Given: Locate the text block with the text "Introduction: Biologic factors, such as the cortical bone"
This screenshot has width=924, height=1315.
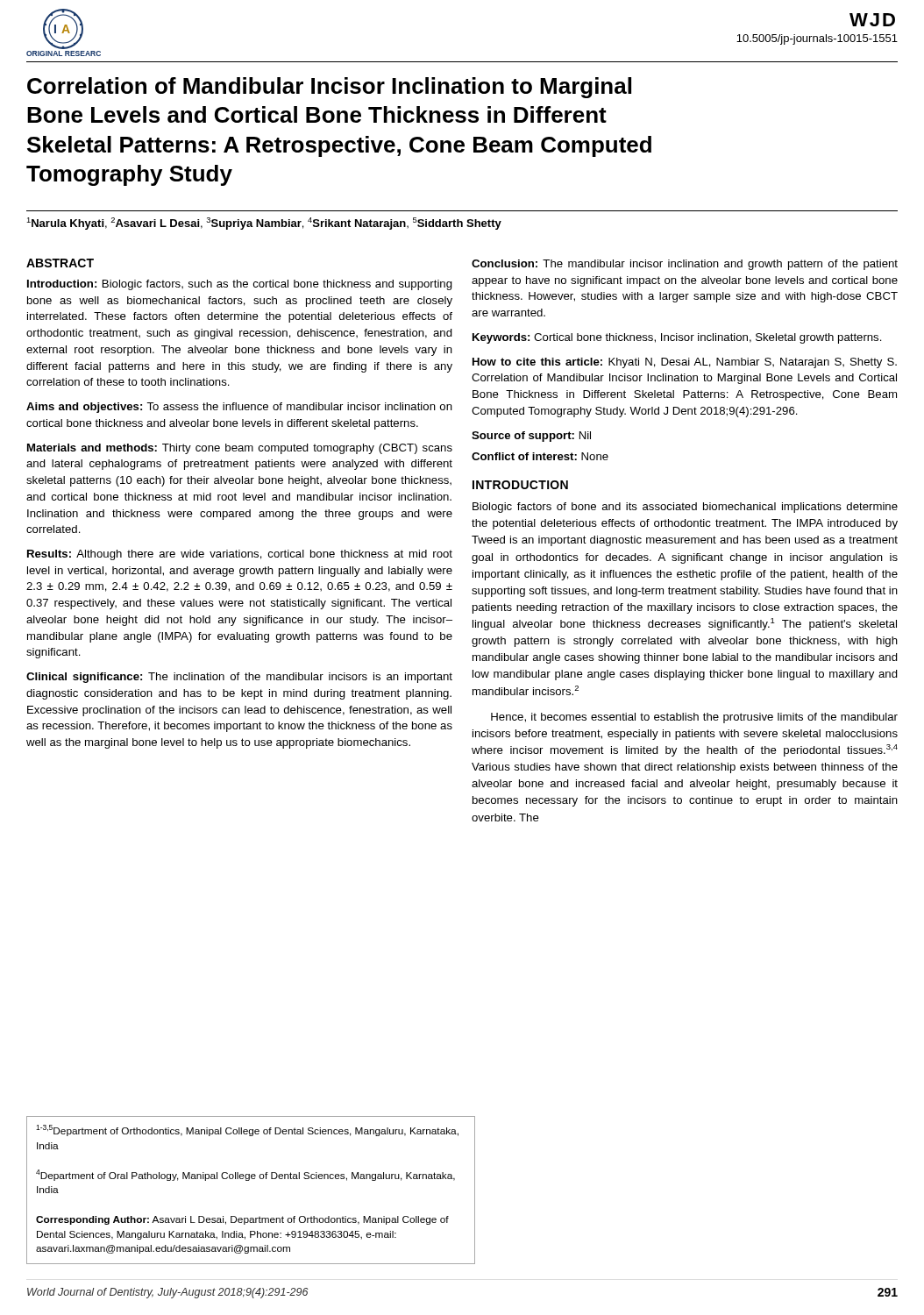Looking at the screenshot, I should [x=239, y=333].
